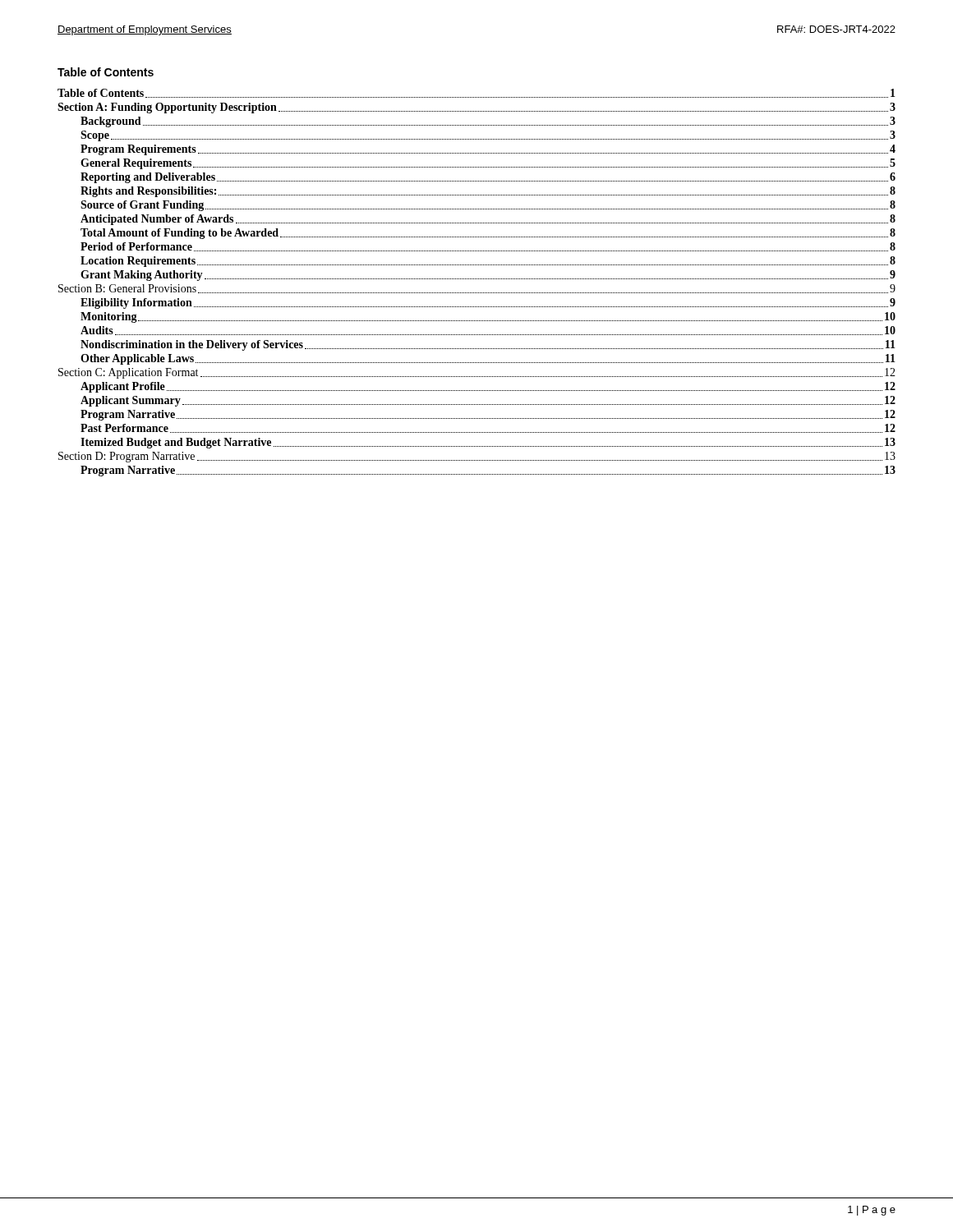Click where it says "Program Narrative 12"
This screenshot has width=953, height=1232.
pos(476,415)
